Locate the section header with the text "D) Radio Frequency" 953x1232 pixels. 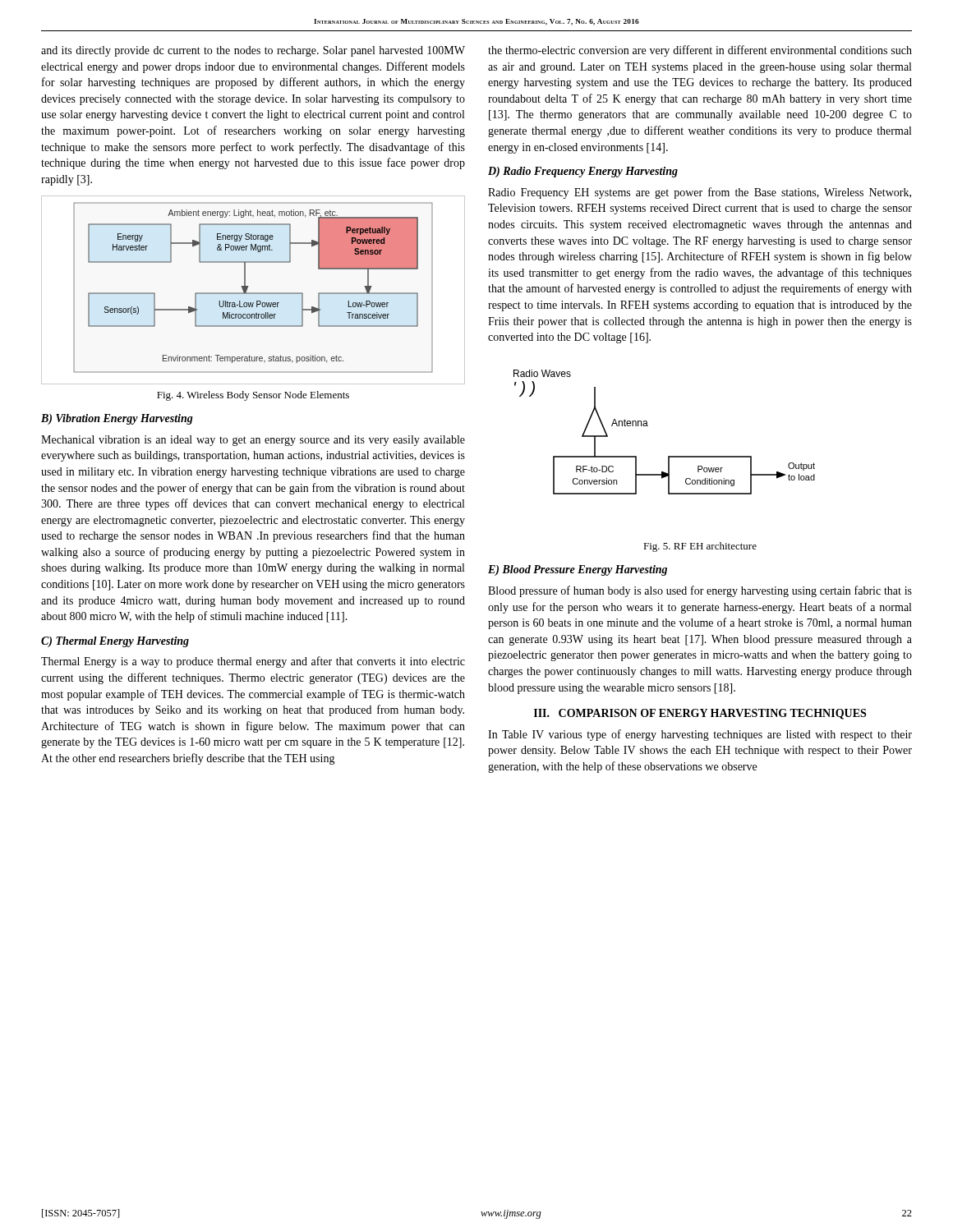(583, 171)
